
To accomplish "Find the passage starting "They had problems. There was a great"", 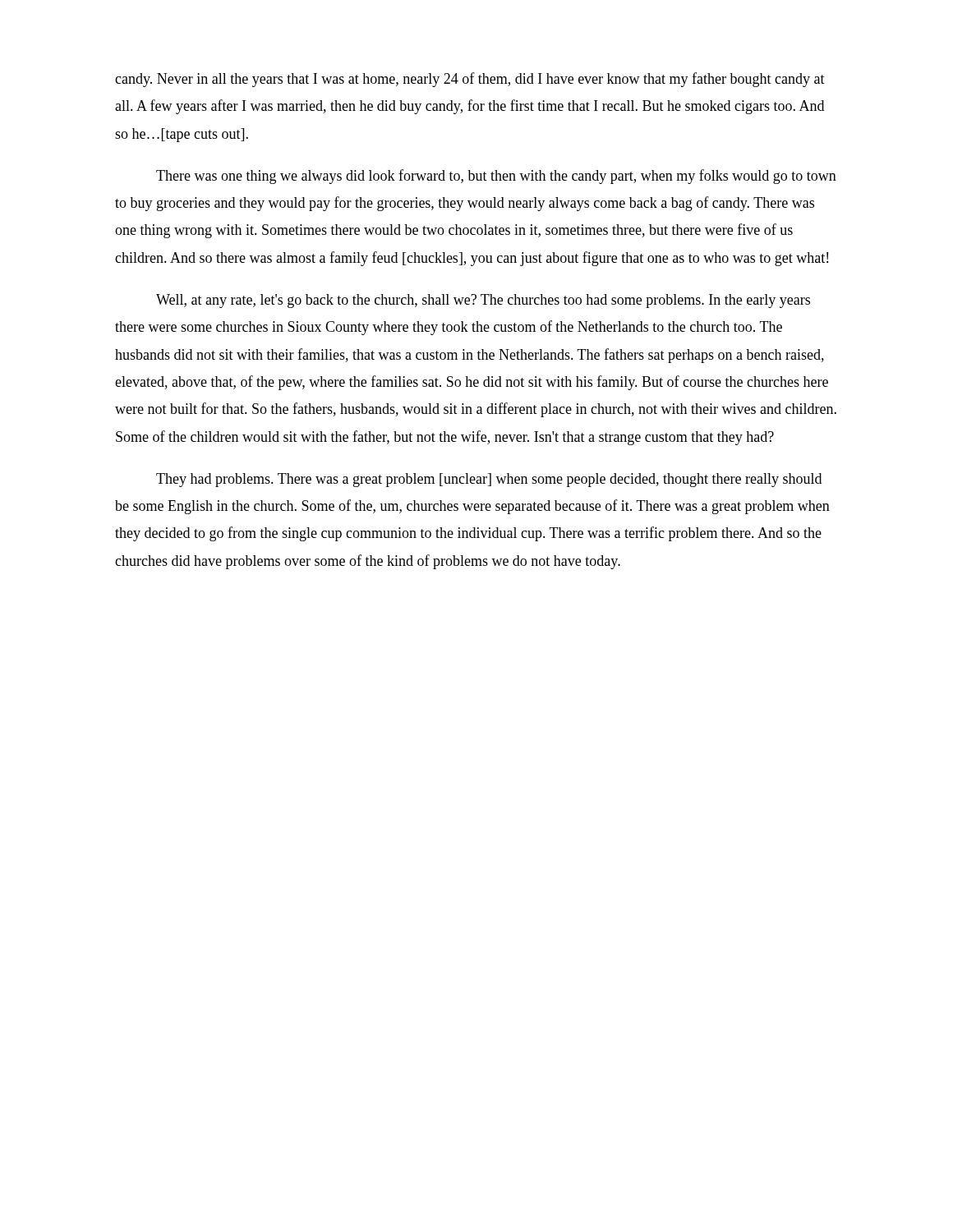I will 472,520.
